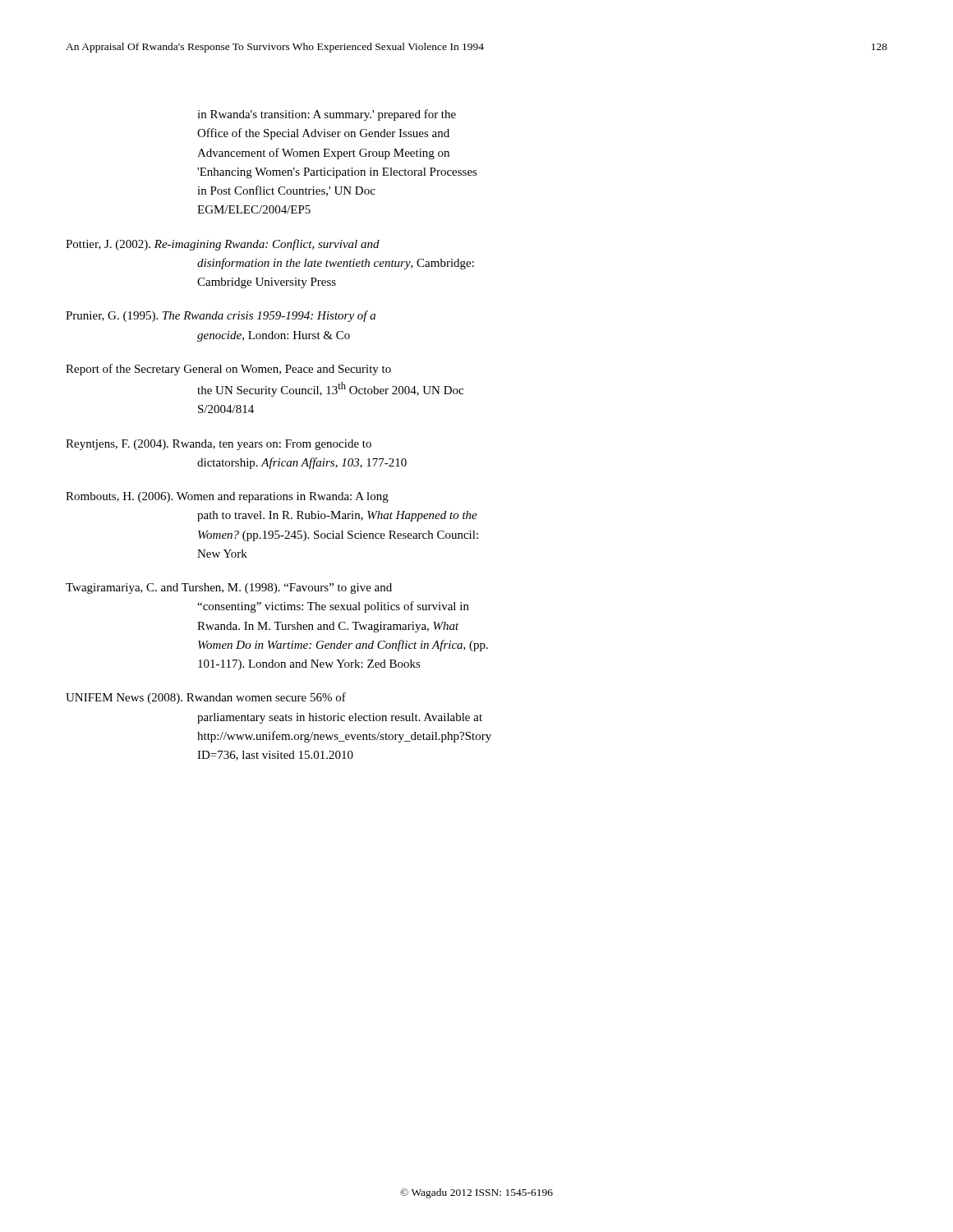Select the list item that says "Report of the Secretary General on Women, Peace"
This screenshot has width=953, height=1232.
click(x=228, y=370)
